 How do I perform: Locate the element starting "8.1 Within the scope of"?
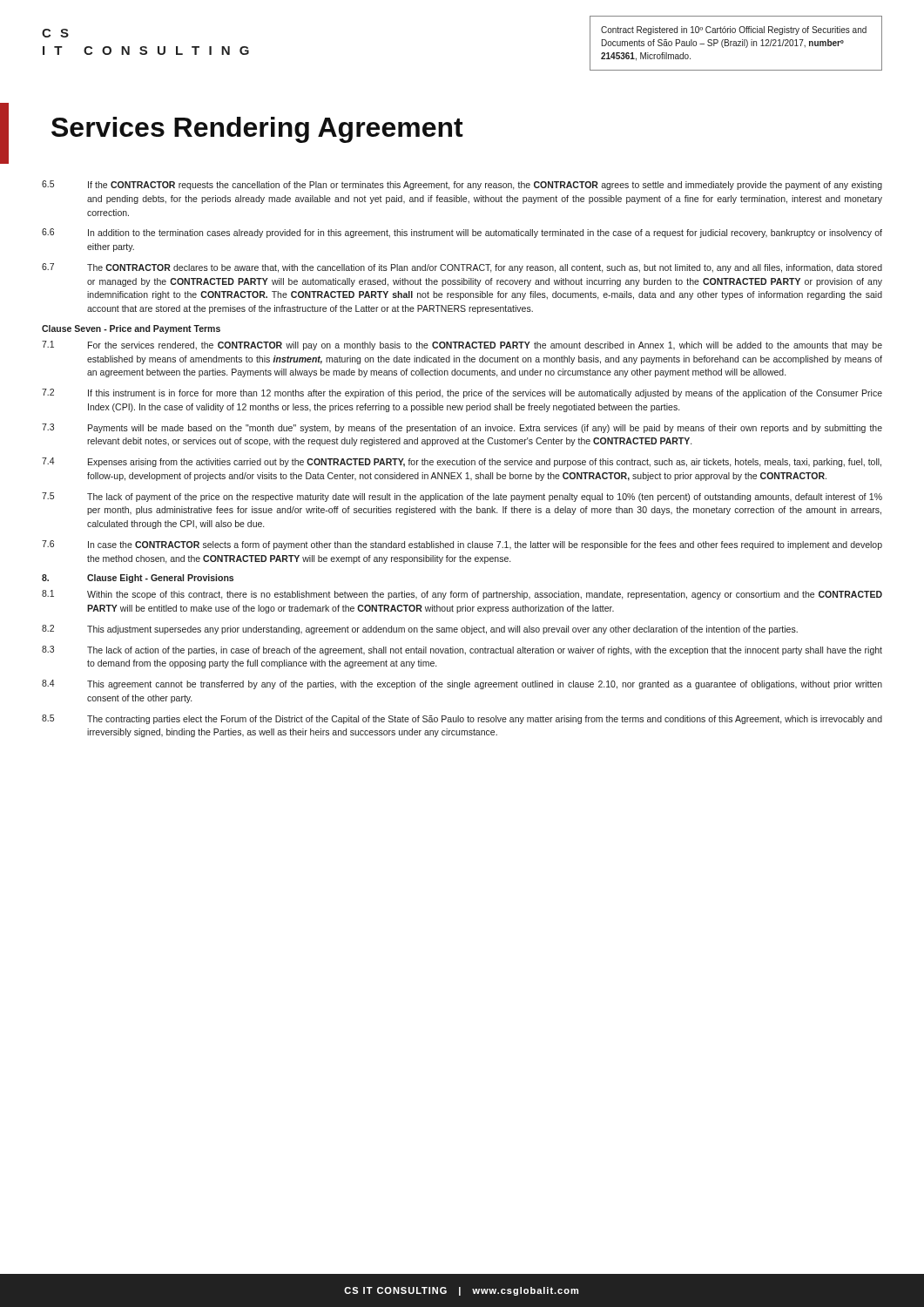(x=462, y=602)
